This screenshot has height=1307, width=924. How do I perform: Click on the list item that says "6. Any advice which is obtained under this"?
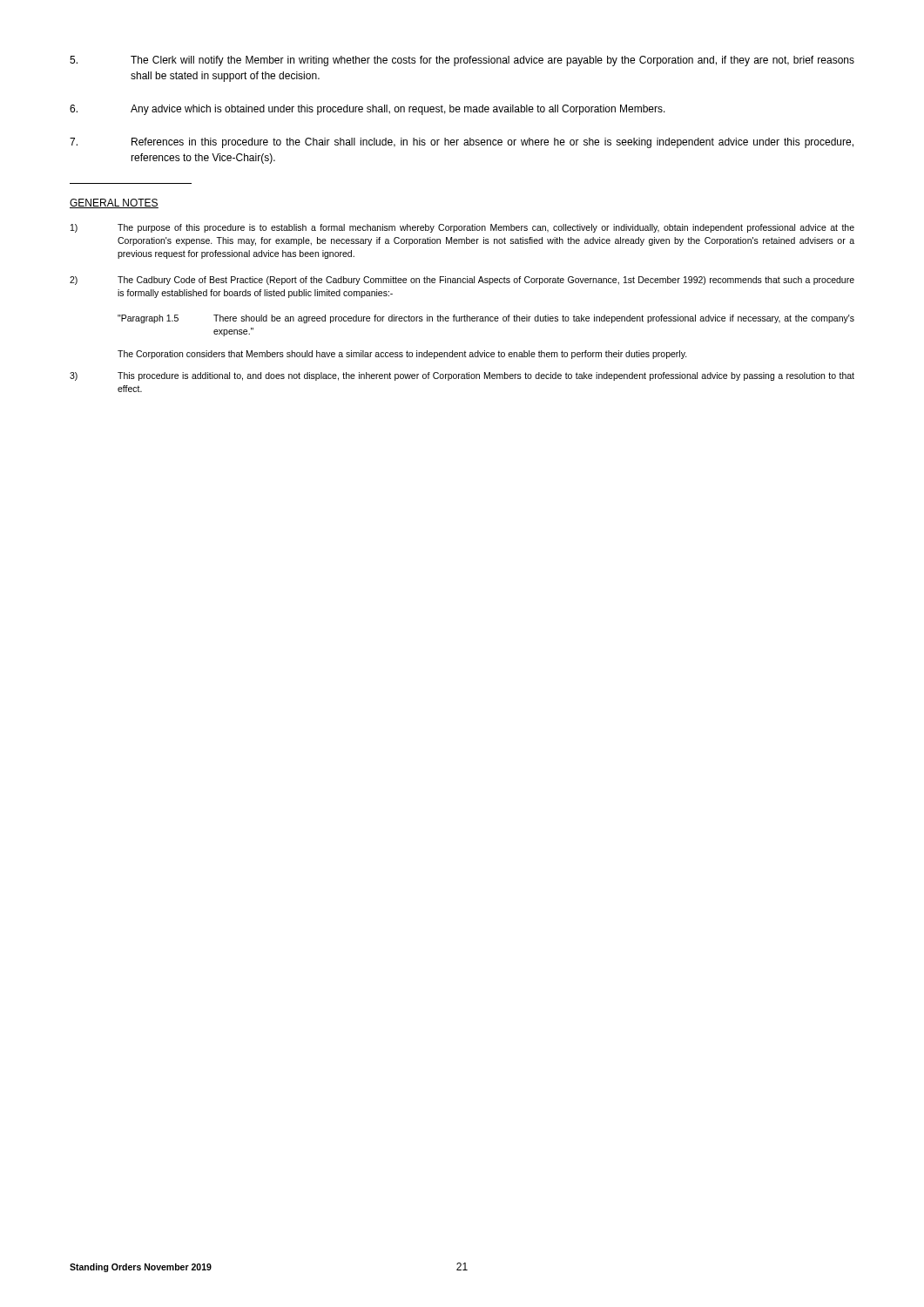tap(462, 109)
